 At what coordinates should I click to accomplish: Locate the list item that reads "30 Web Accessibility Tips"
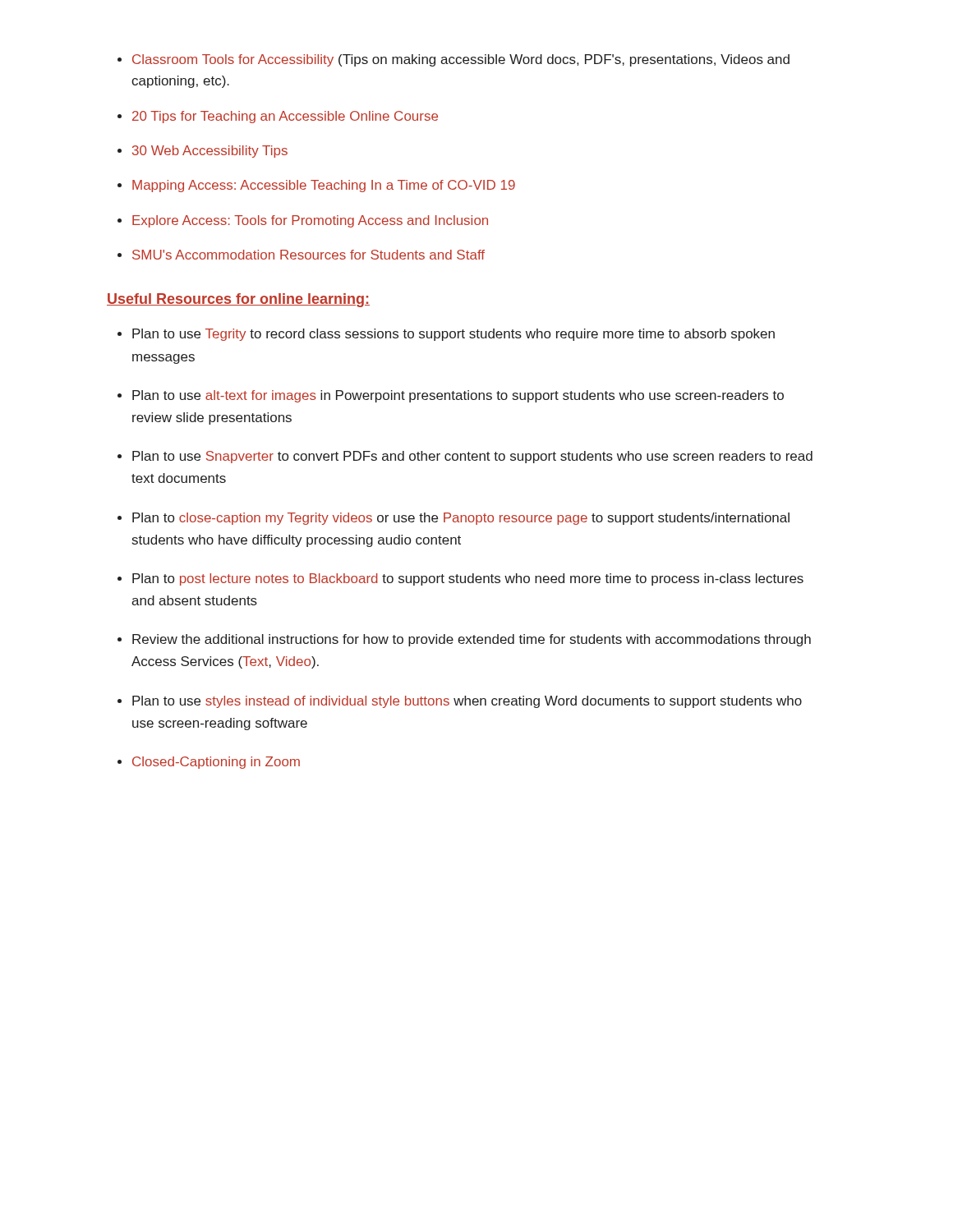pyautogui.click(x=210, y=151)
